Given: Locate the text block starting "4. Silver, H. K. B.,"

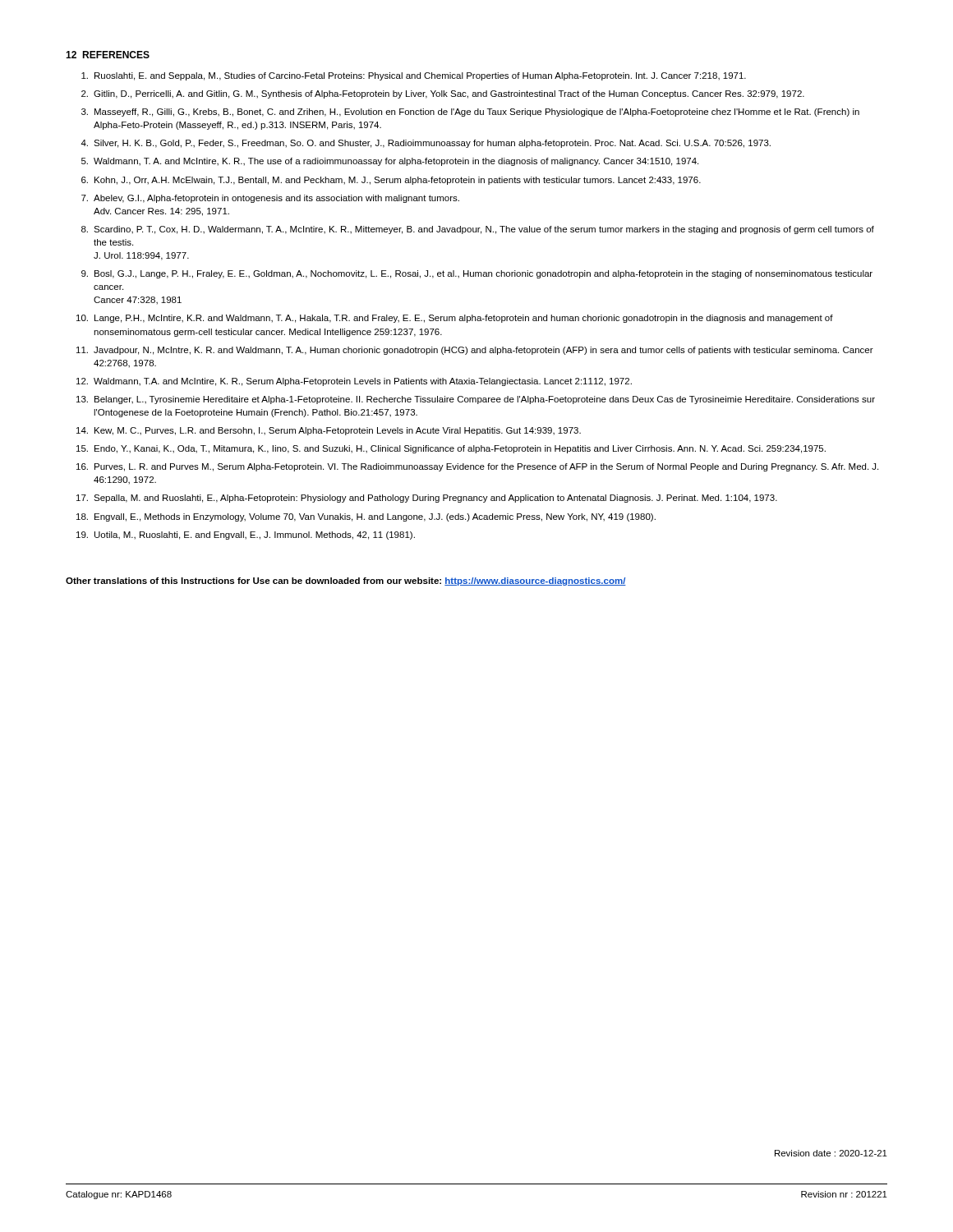Looking at the screenshot, I should click(476, 143).
